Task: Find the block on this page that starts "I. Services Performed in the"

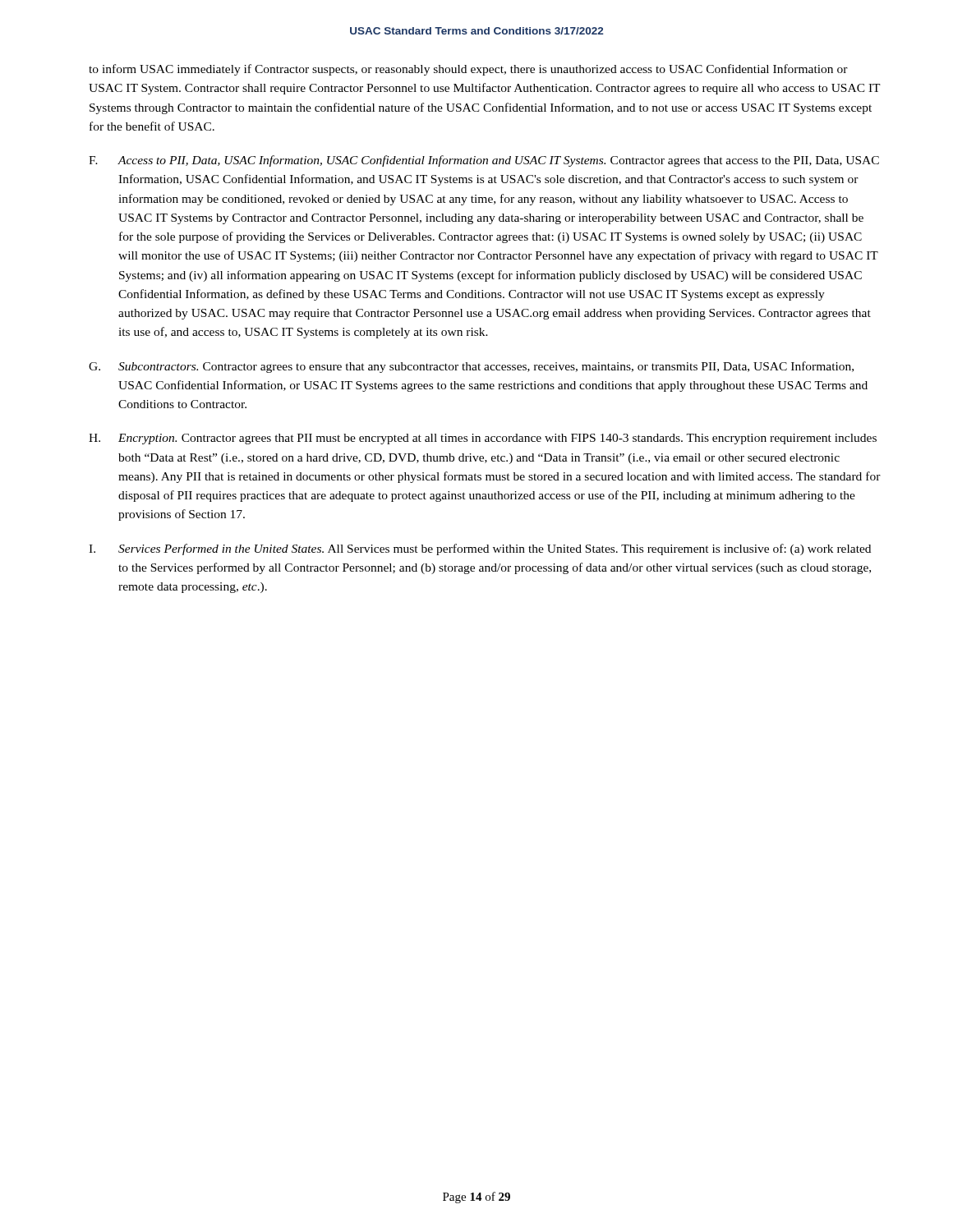Action: (x=485, y=567)
